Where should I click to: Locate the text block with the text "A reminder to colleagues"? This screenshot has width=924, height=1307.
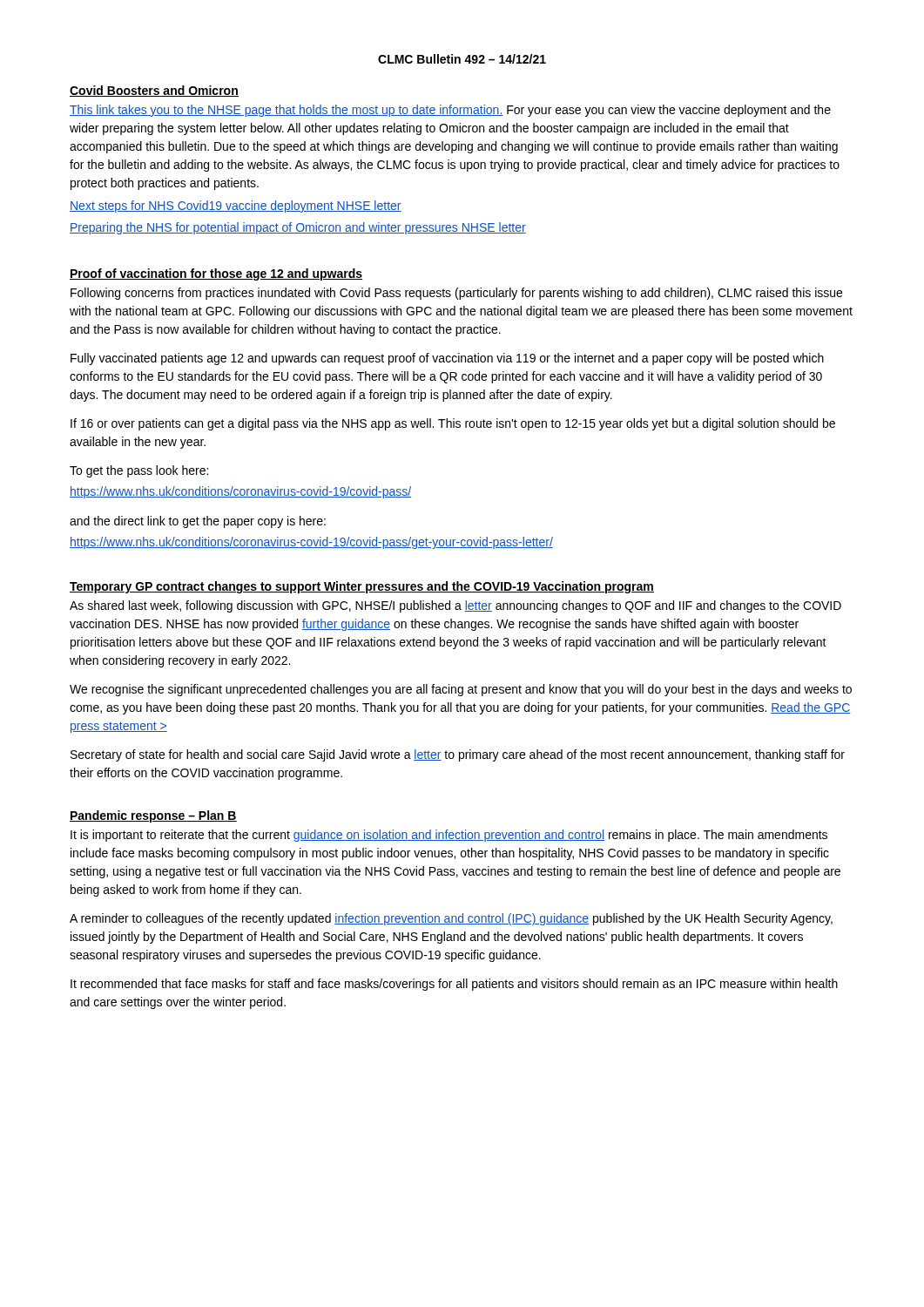[451, 937]
